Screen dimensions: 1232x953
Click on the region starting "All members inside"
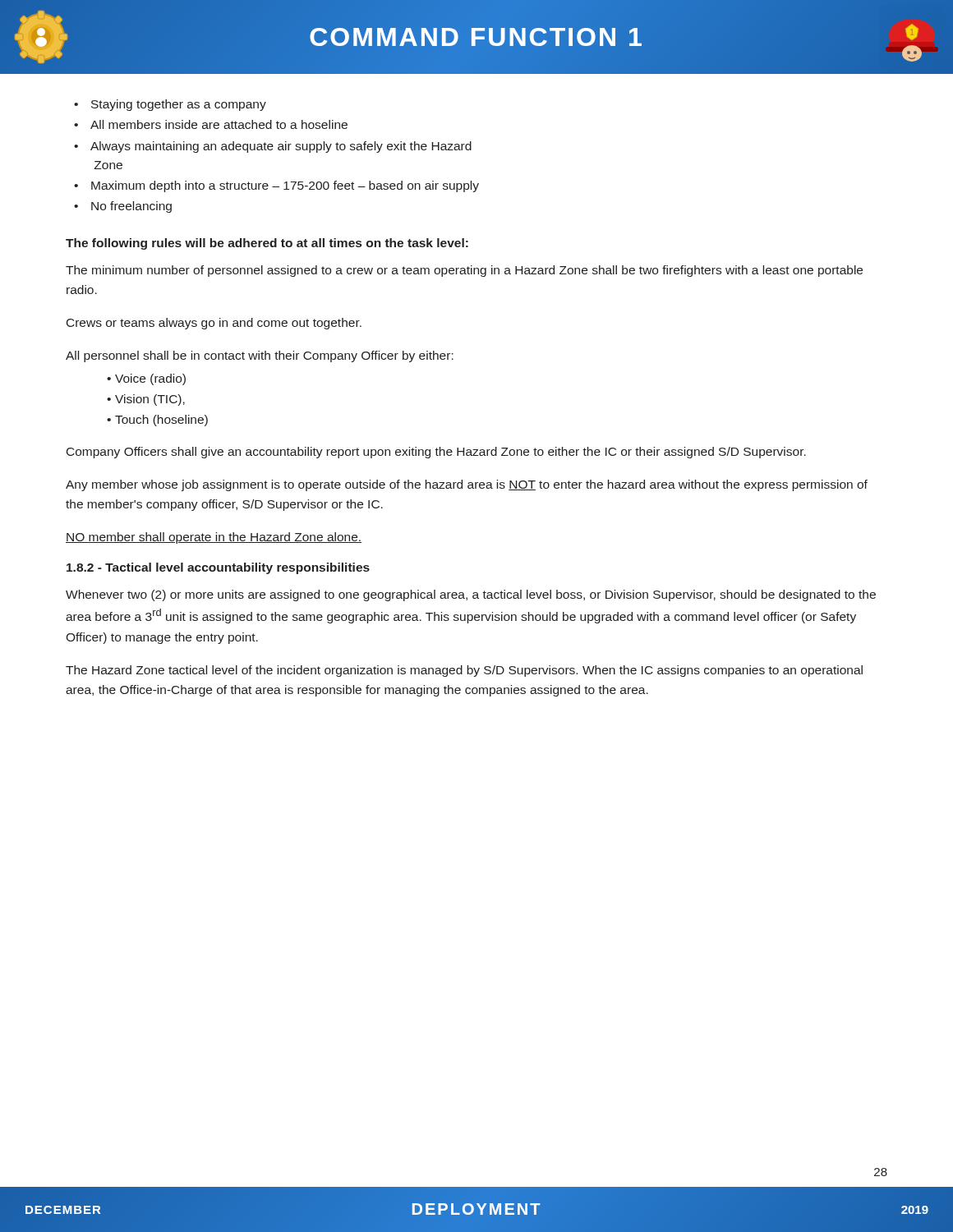click(x=219, y=125)
